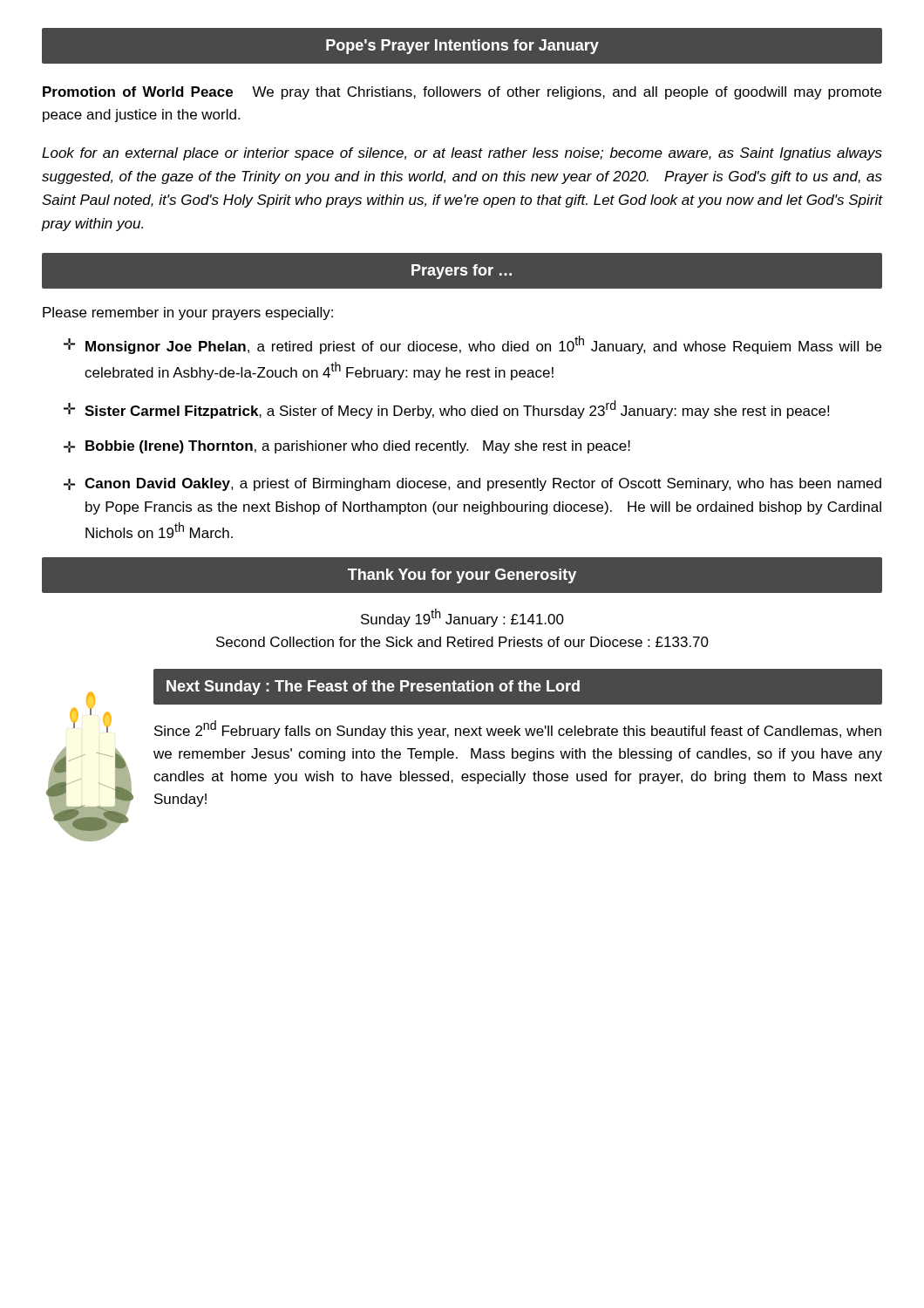Locate the passage starting "Thank You for your Generosity"
Image resolution: width=924 pixels, height=1308 pixels.
click(x=462, y=575)
